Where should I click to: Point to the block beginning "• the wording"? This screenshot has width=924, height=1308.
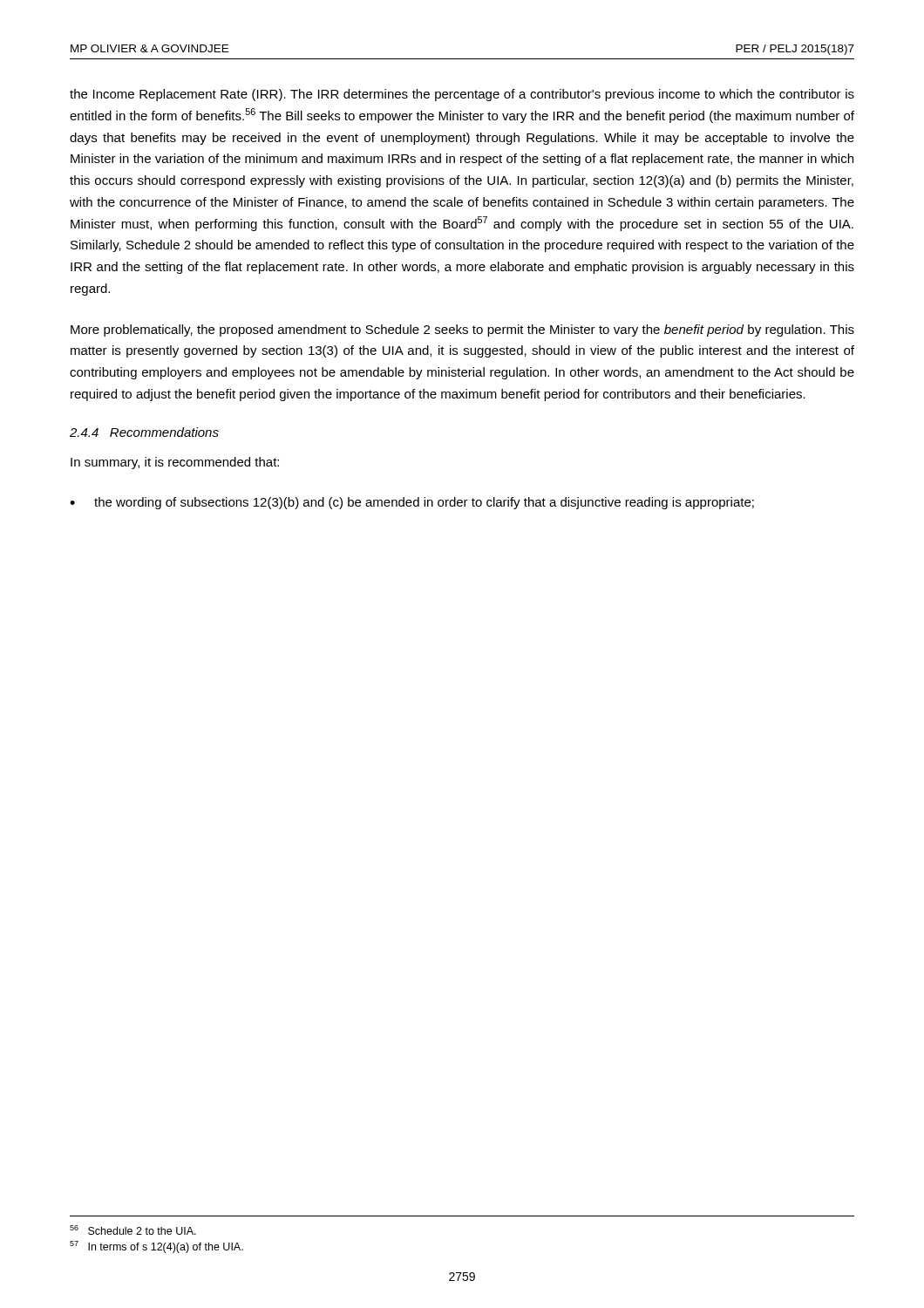[462, 503]
